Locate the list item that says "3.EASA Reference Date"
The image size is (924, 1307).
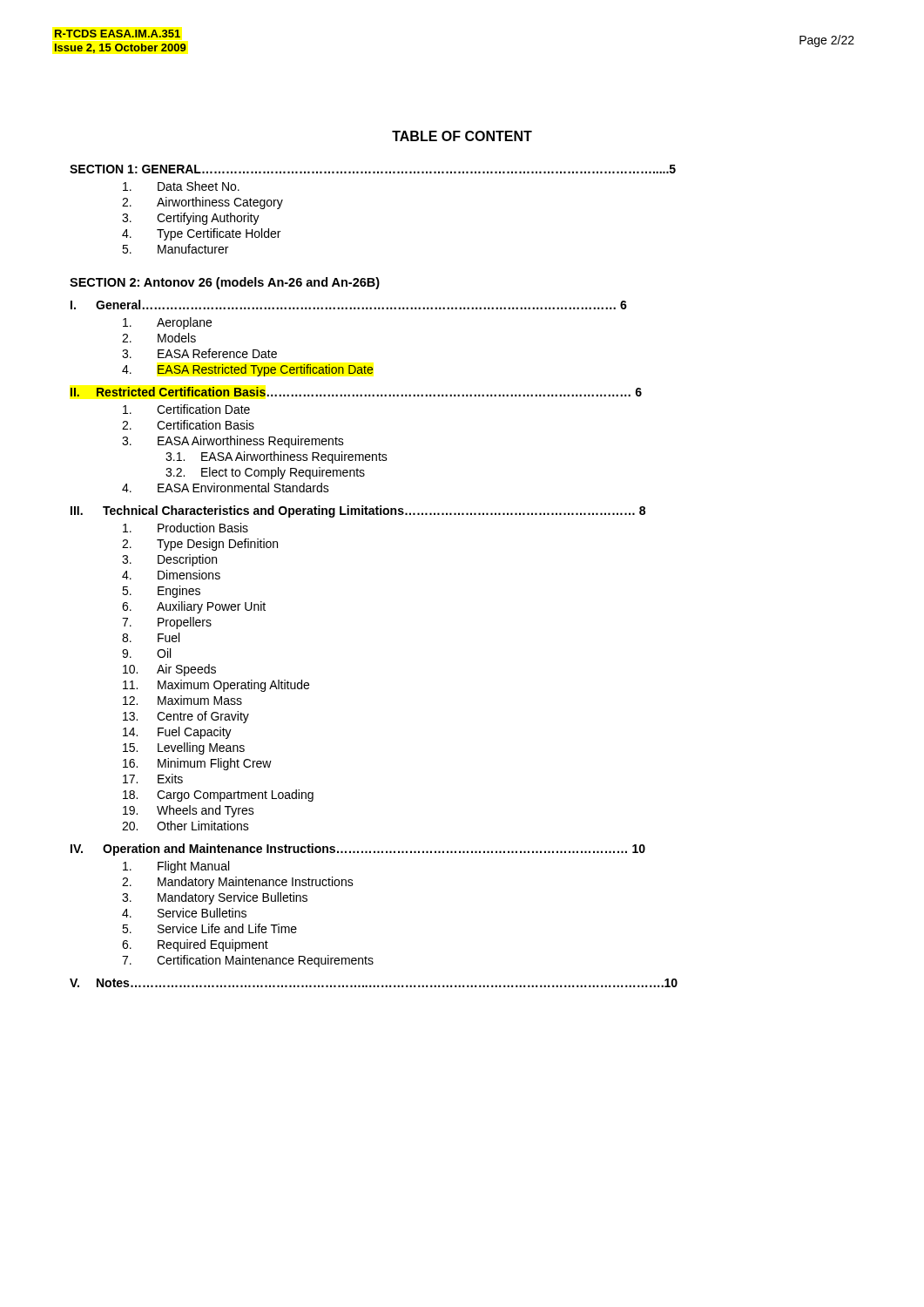click(200, 354)
